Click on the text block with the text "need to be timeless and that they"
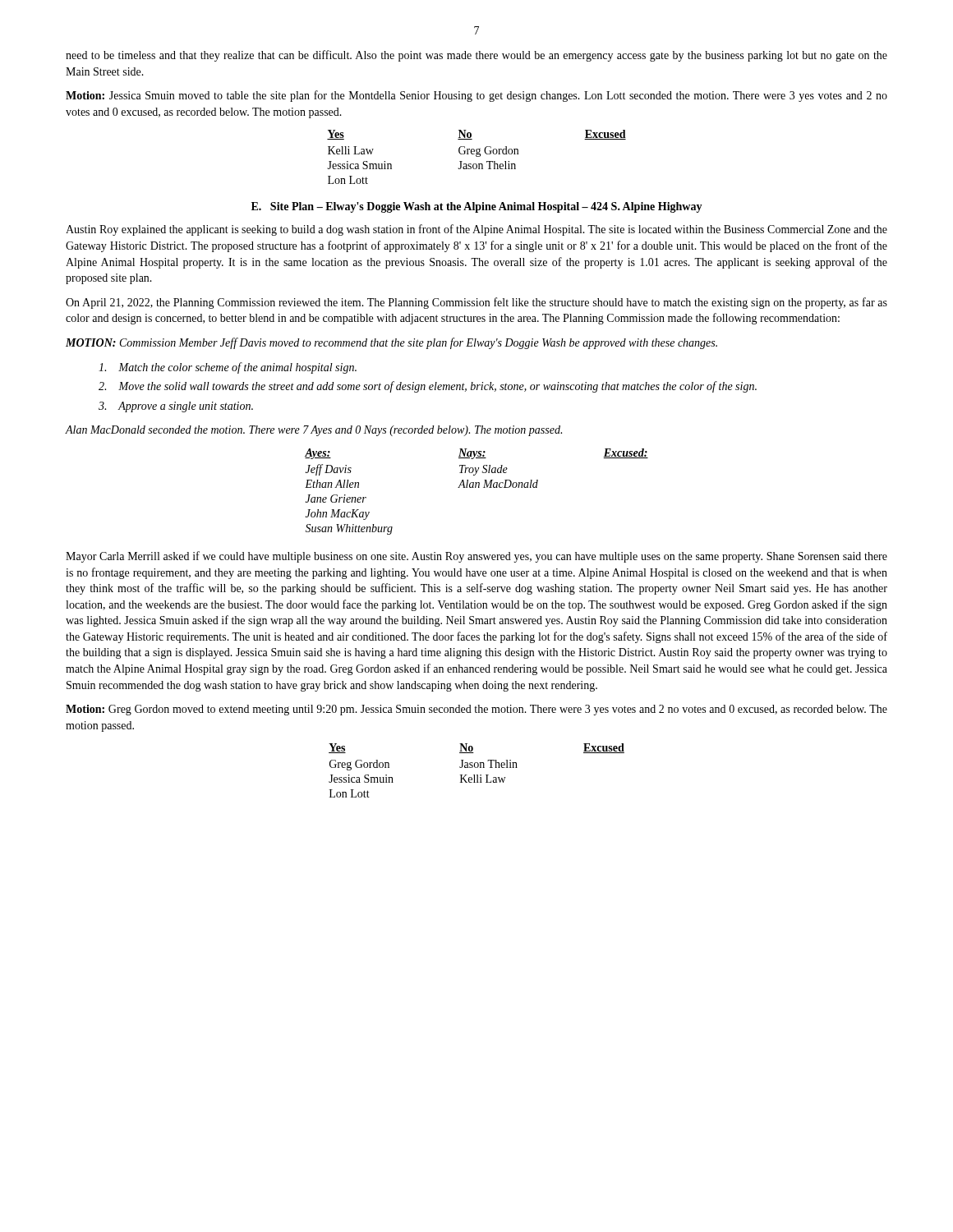953x1232 pixels. tap(476, 64)
